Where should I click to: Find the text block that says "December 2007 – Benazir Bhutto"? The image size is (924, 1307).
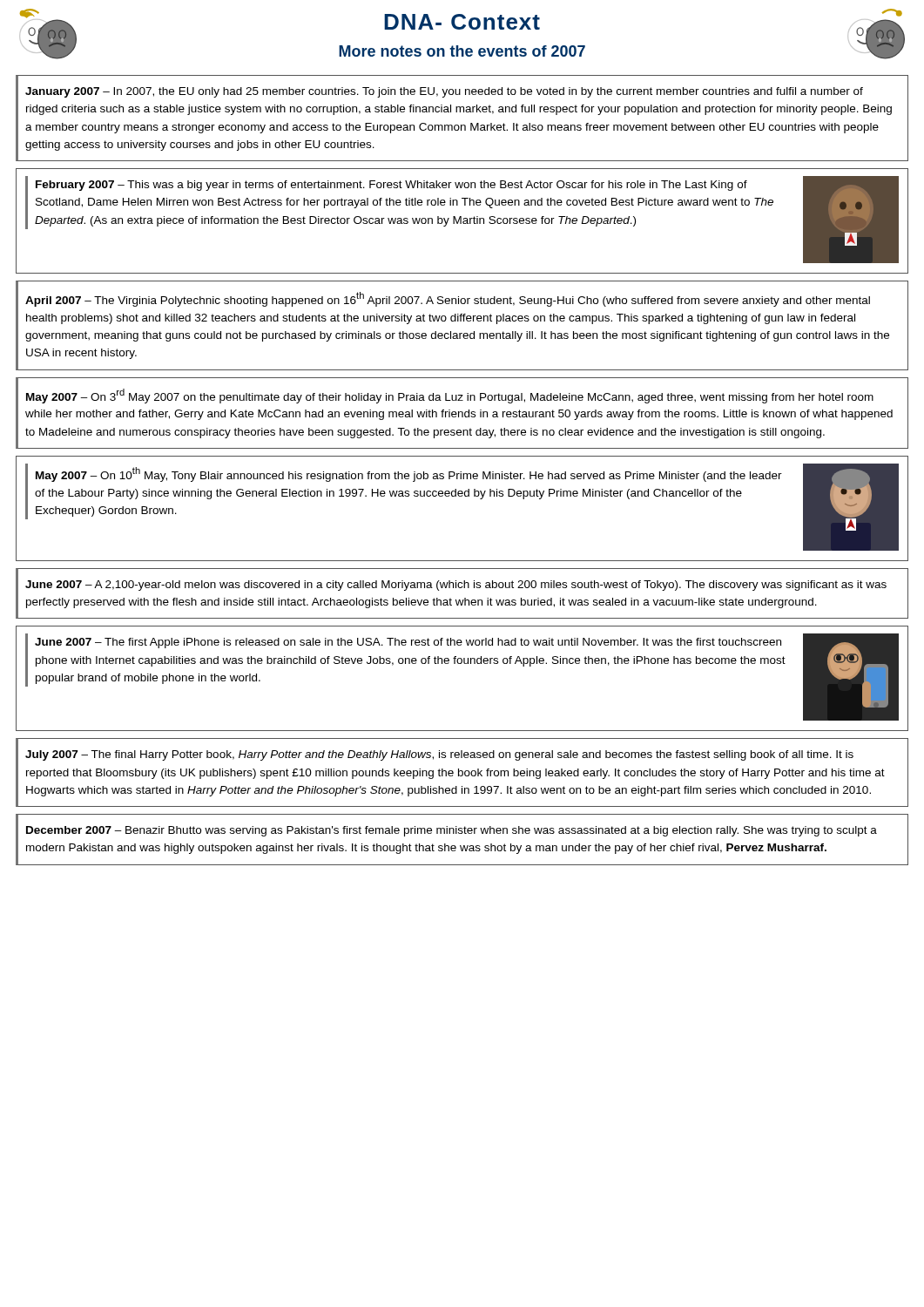coord(462,839)
